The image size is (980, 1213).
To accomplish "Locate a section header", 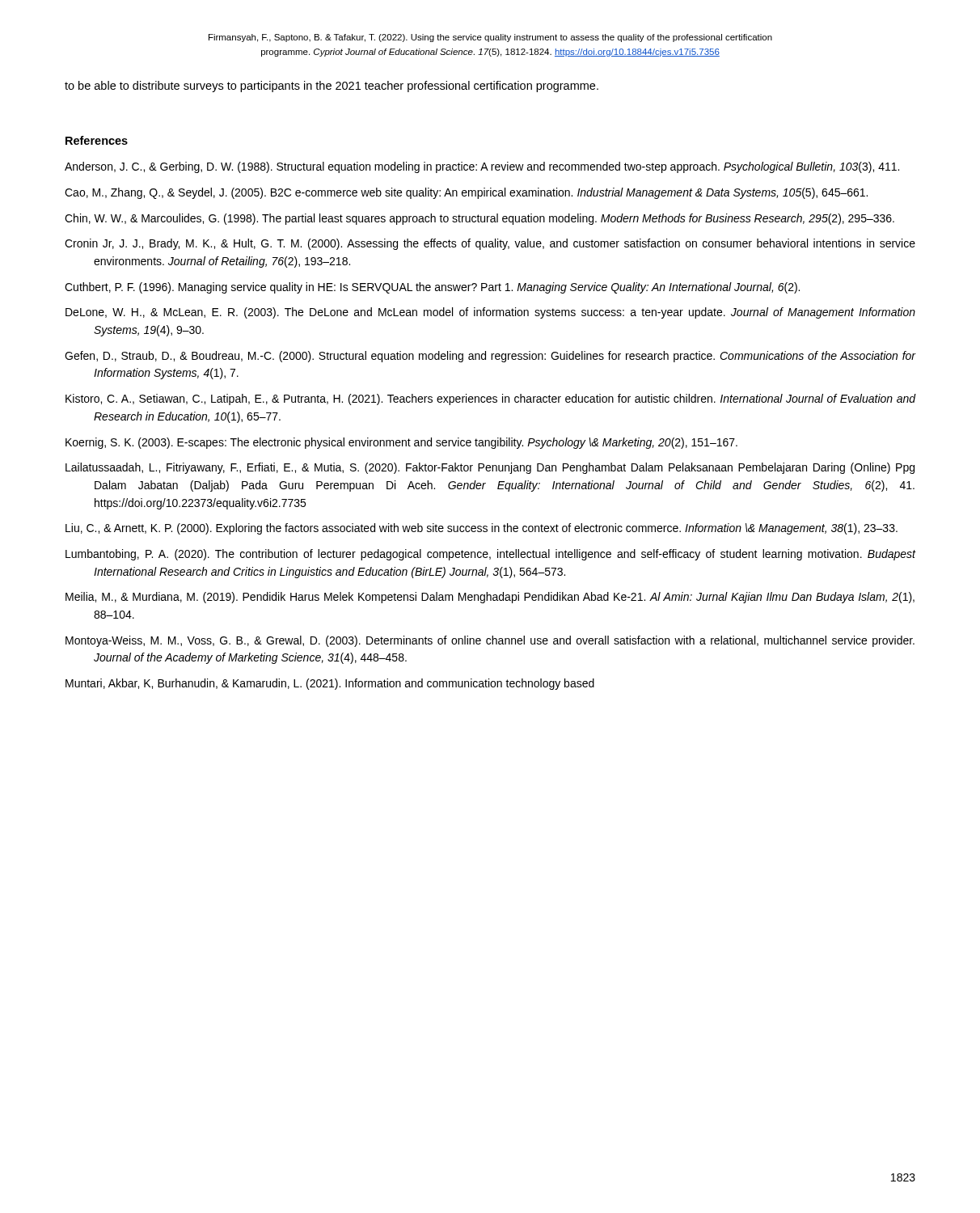I will (96, 141).
